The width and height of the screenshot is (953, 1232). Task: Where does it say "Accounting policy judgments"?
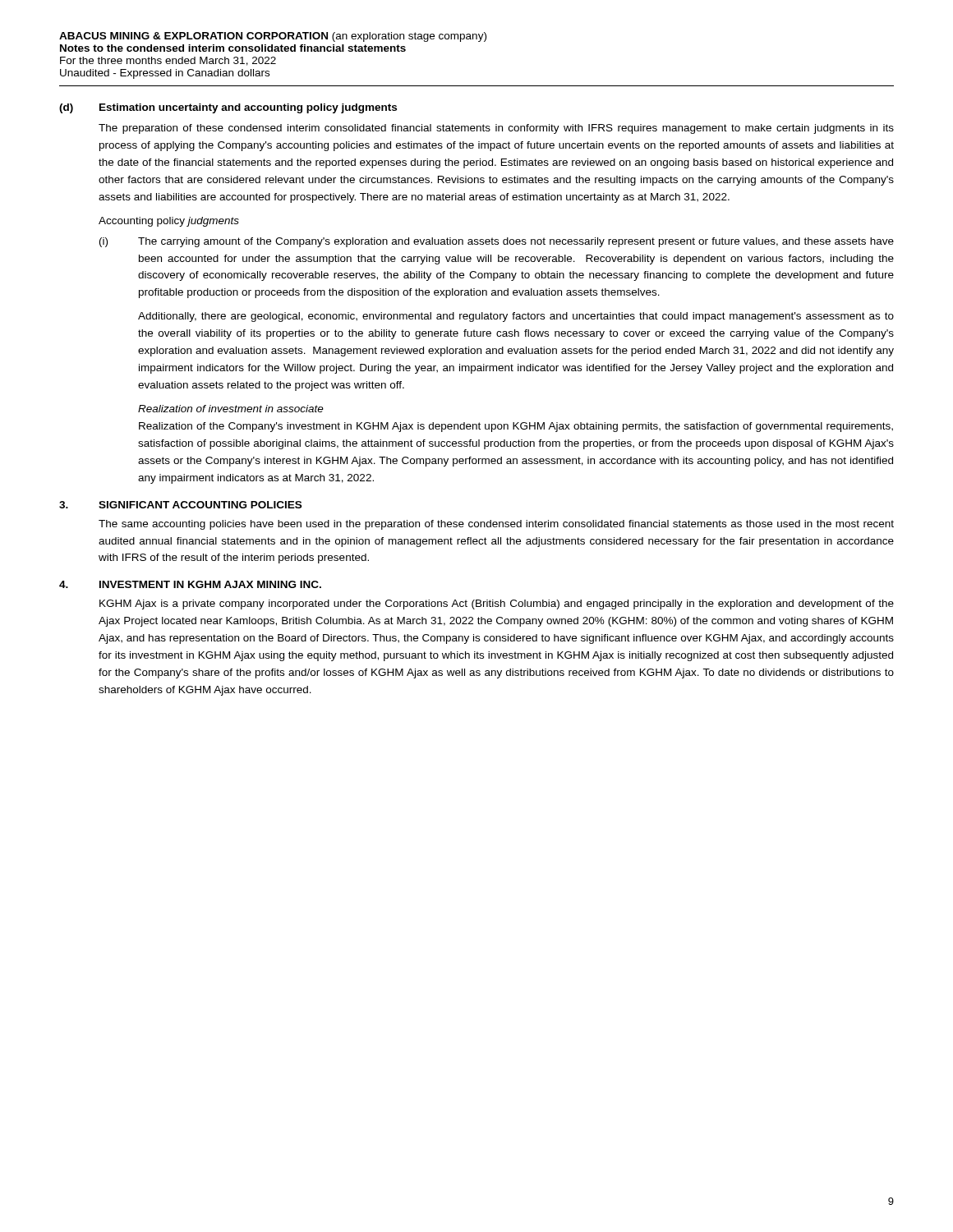169,220
